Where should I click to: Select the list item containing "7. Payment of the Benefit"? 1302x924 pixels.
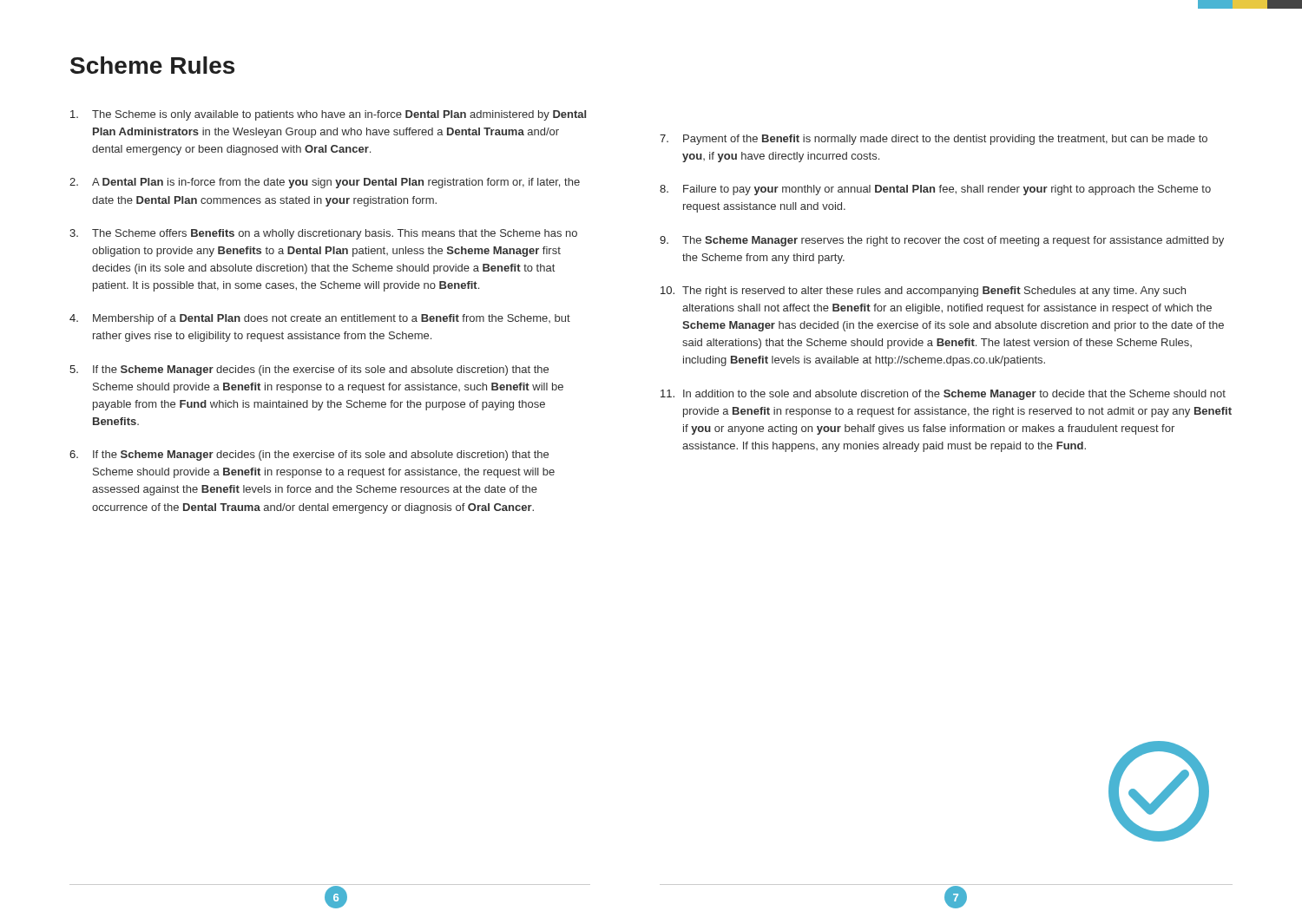(946, 148)
